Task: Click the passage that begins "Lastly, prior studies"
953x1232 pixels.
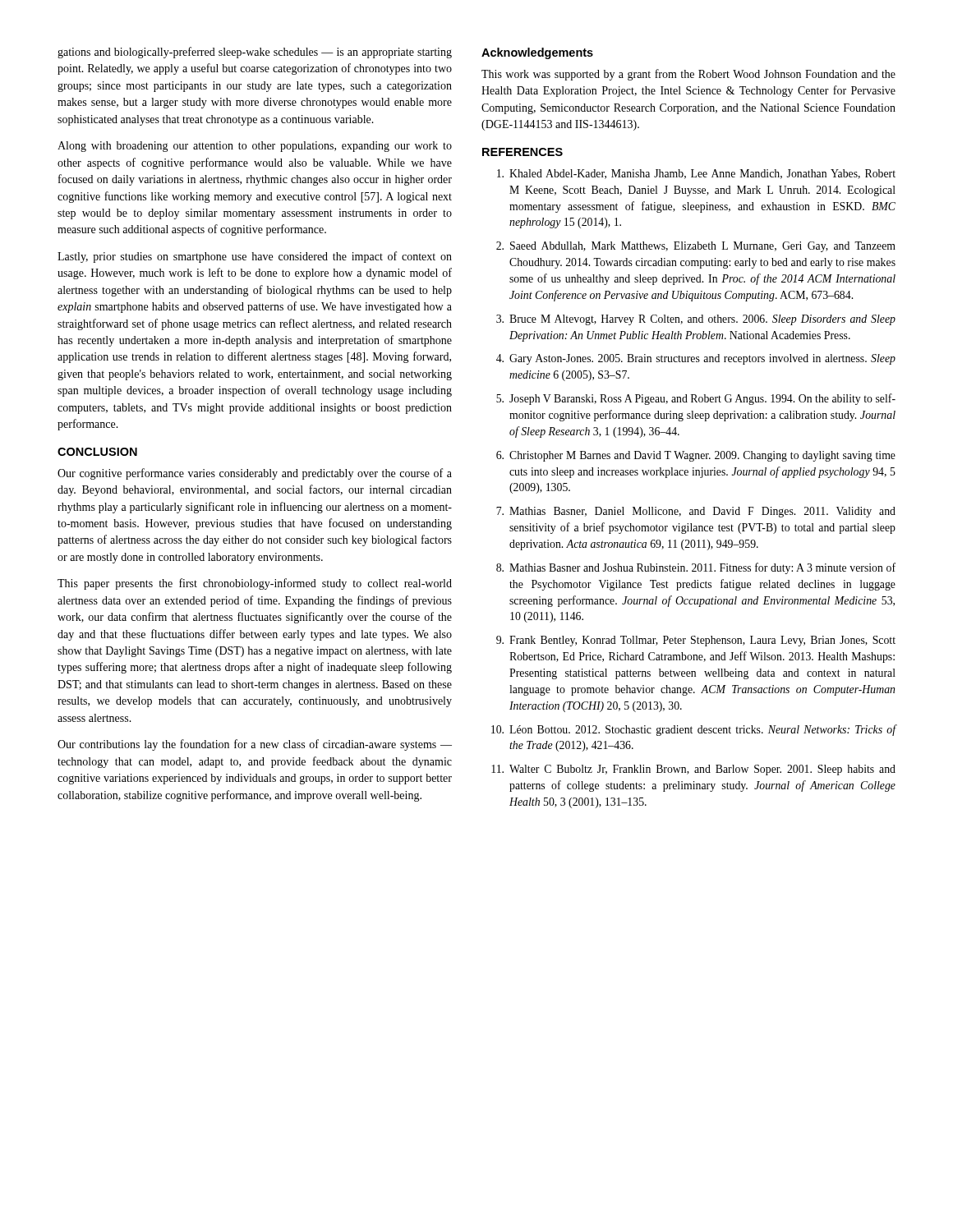Action: coord(255,340)
